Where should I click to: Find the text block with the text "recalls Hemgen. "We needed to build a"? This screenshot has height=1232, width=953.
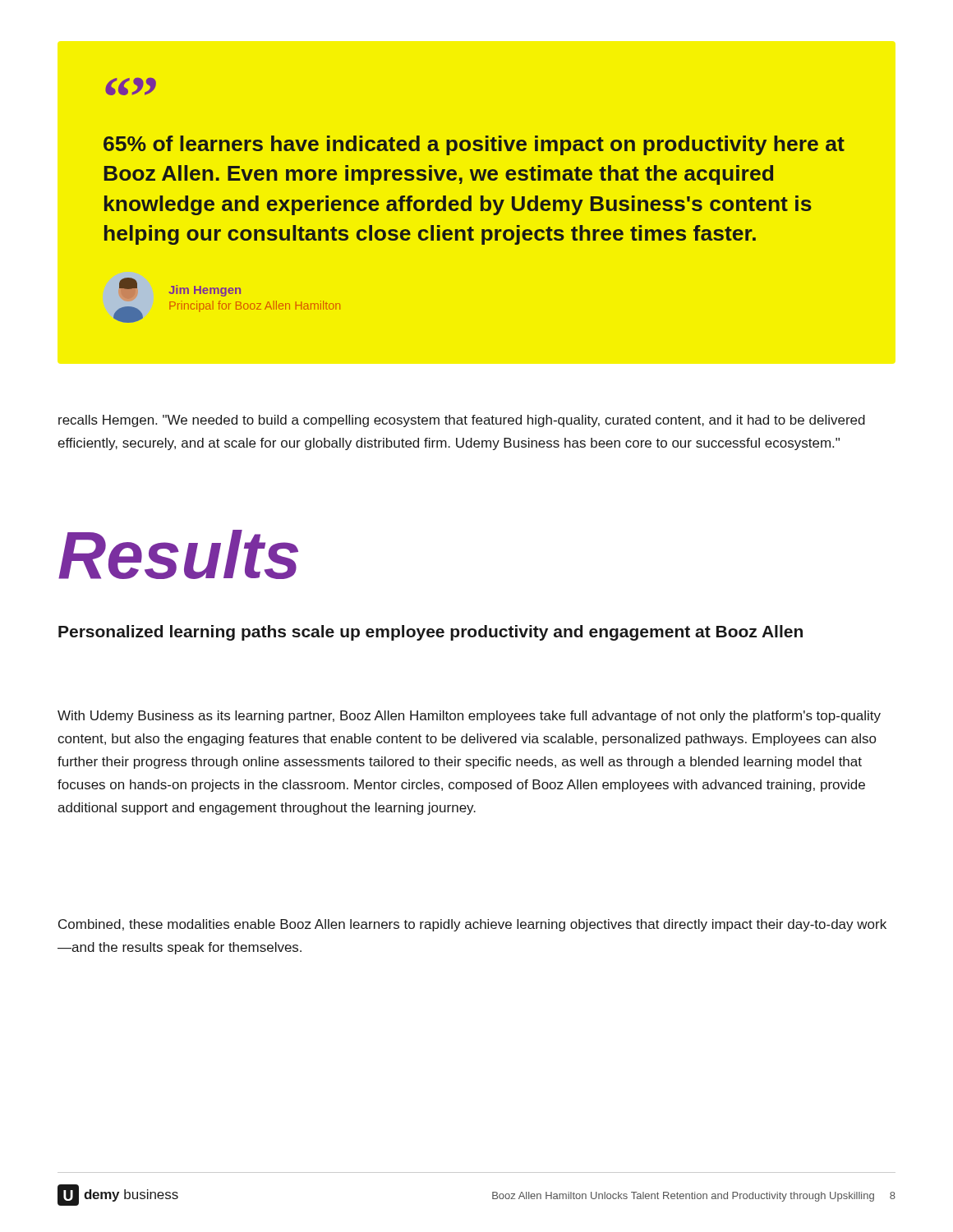point(461,431)
